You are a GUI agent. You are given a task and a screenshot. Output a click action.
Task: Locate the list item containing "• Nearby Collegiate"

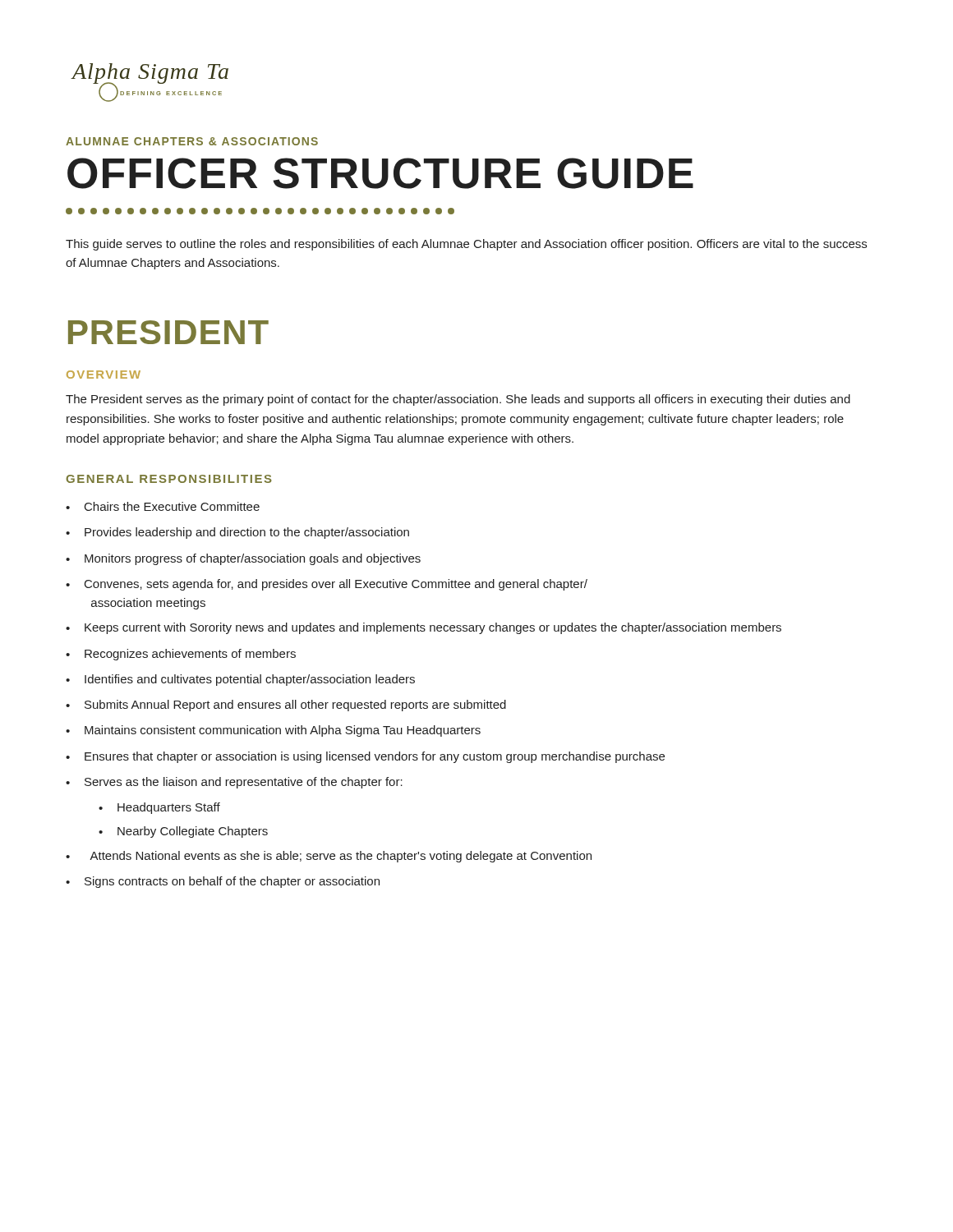click(183, 832)
